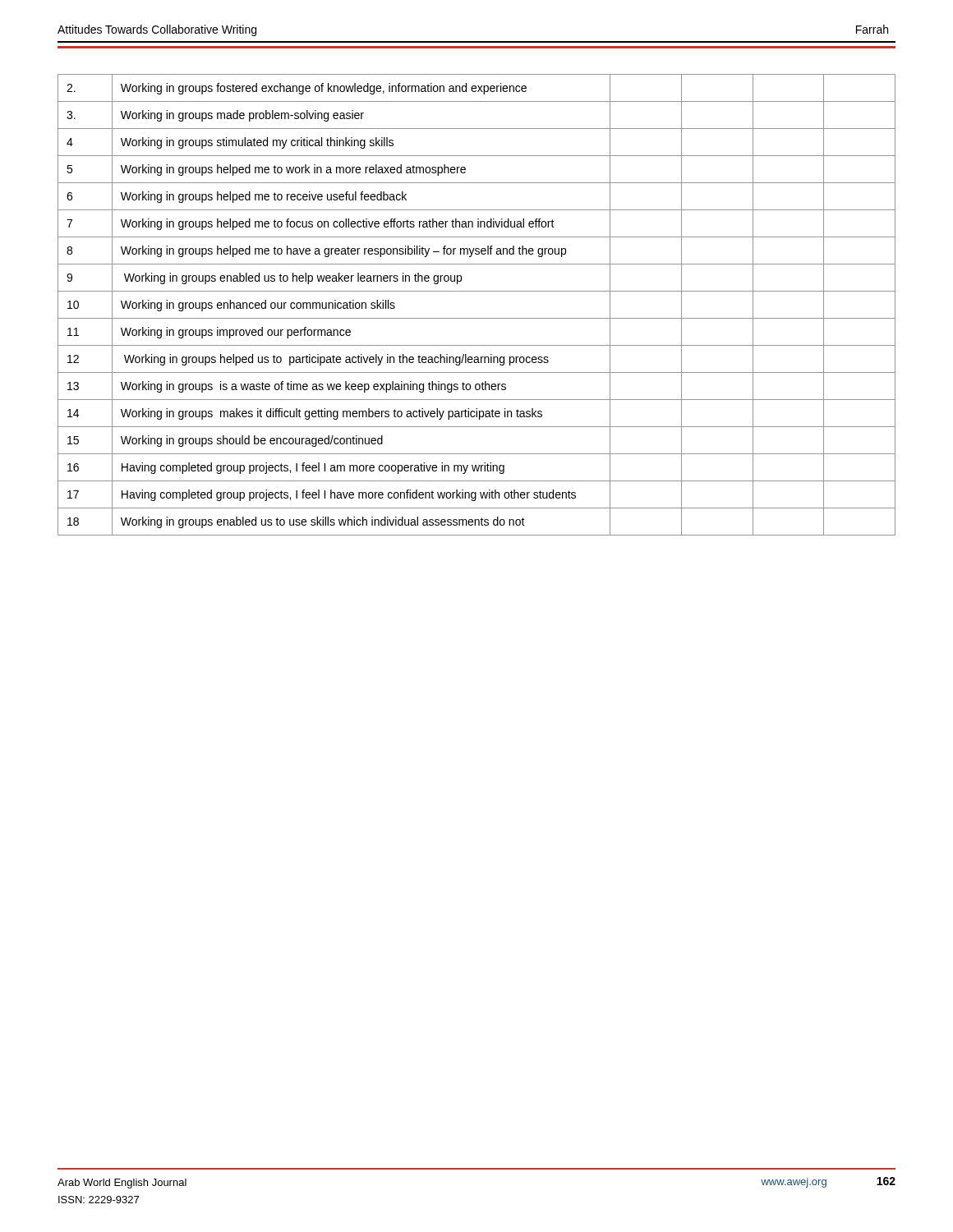Locate the table with the text "Working in groups"
Screen dimensions: 1232x953
pos(476,305)
